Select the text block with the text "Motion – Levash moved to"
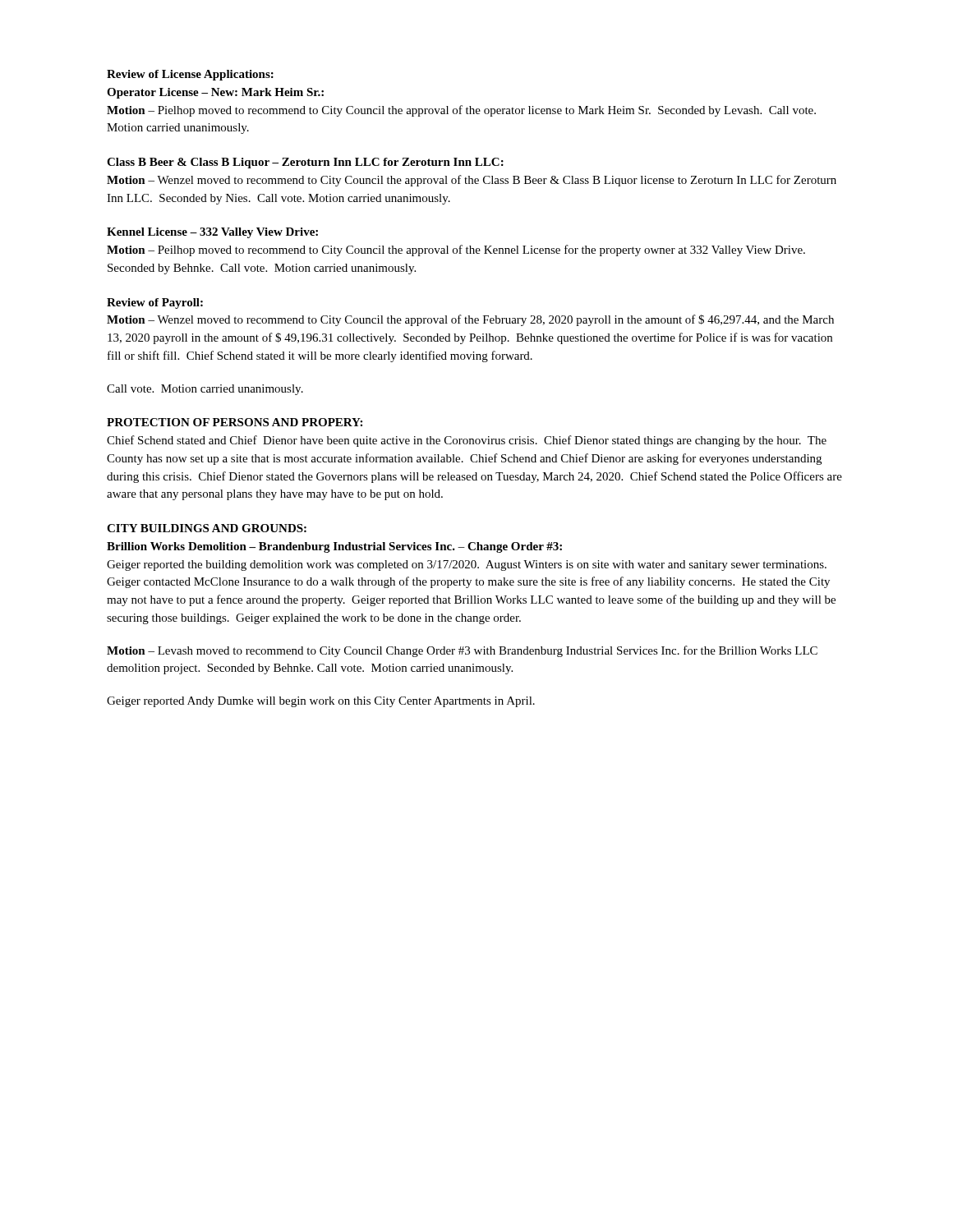Image resolution: width=953 pixels, height=1232 pixels. [x=476, y=660]
